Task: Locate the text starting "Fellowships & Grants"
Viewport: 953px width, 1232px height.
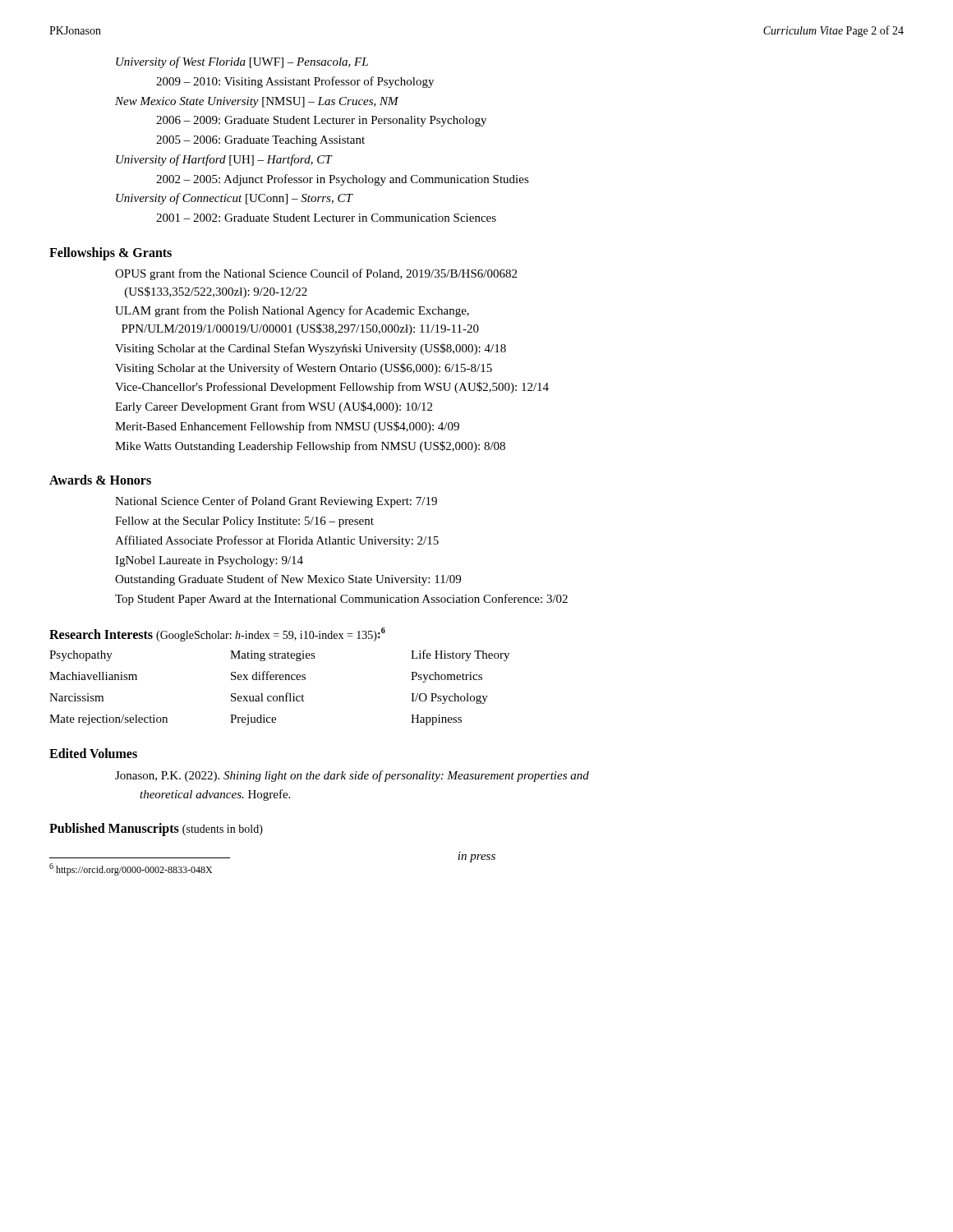Action: point(111,252)
